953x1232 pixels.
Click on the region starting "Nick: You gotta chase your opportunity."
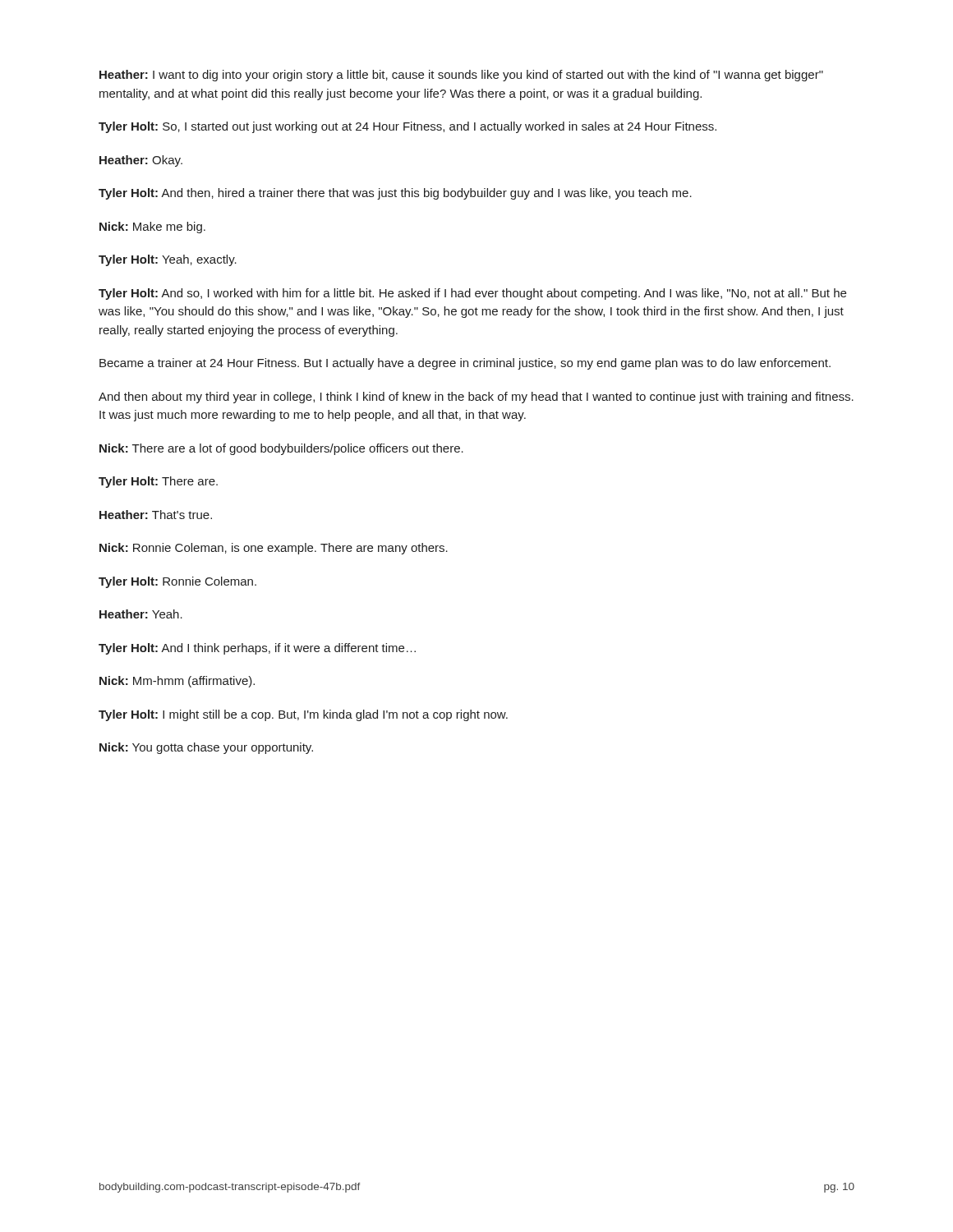pyautogui.click(x=206, y=747)
